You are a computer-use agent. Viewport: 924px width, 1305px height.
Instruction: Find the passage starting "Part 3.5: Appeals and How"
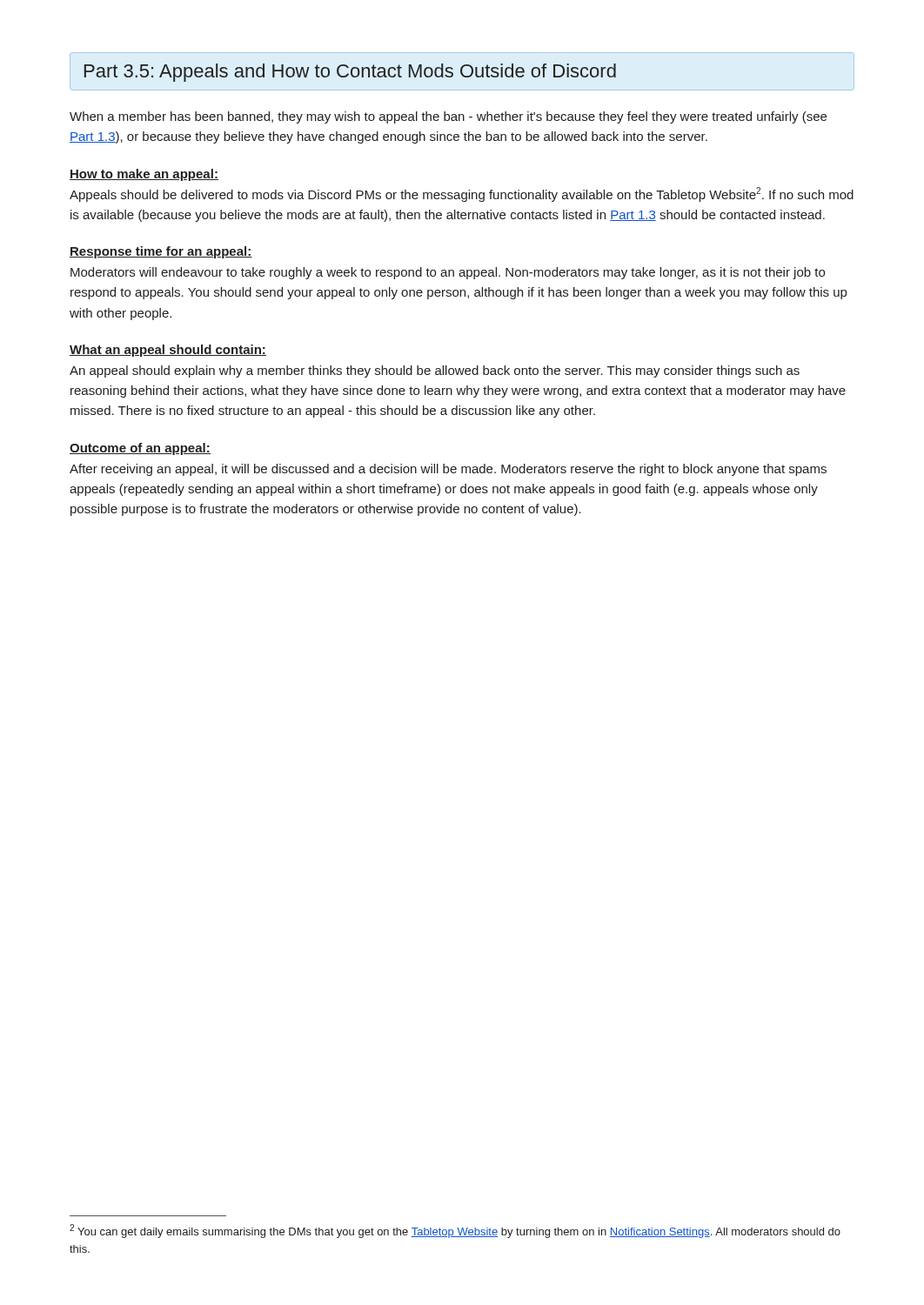point(462,71)
